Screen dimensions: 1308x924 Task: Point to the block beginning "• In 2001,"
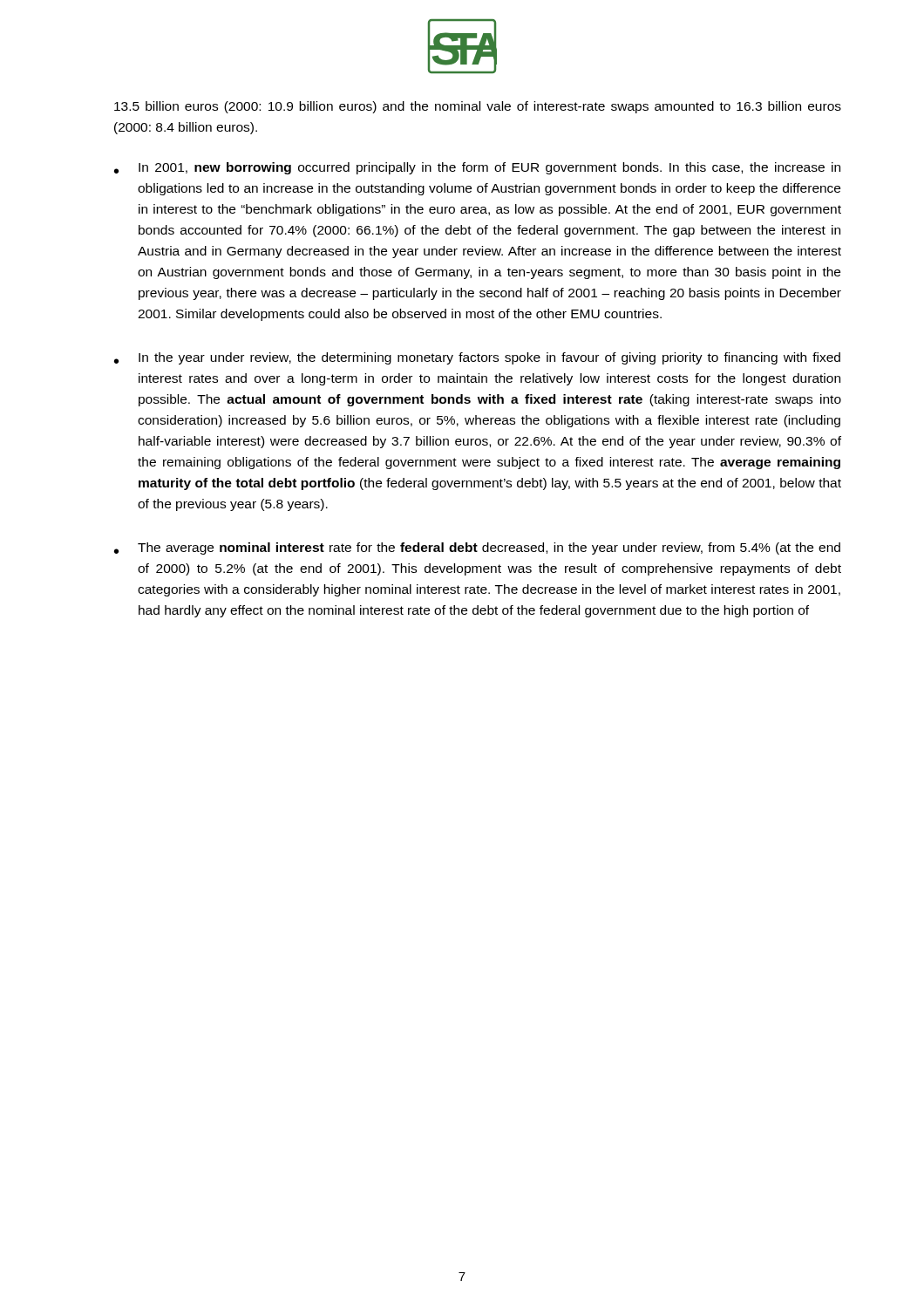click(x=477, y=241)
